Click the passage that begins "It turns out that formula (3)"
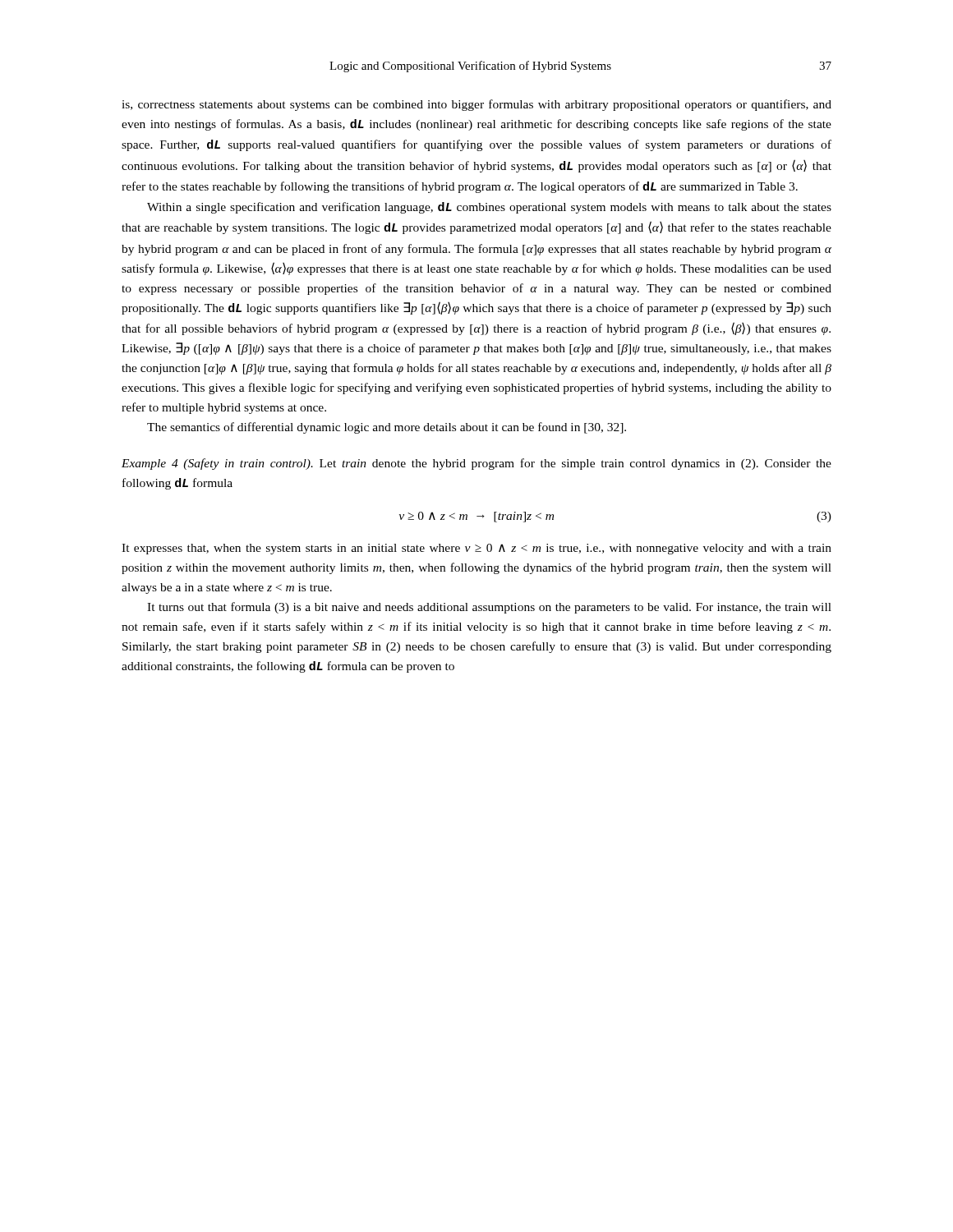953x1232 pixels. pos(476,637)
